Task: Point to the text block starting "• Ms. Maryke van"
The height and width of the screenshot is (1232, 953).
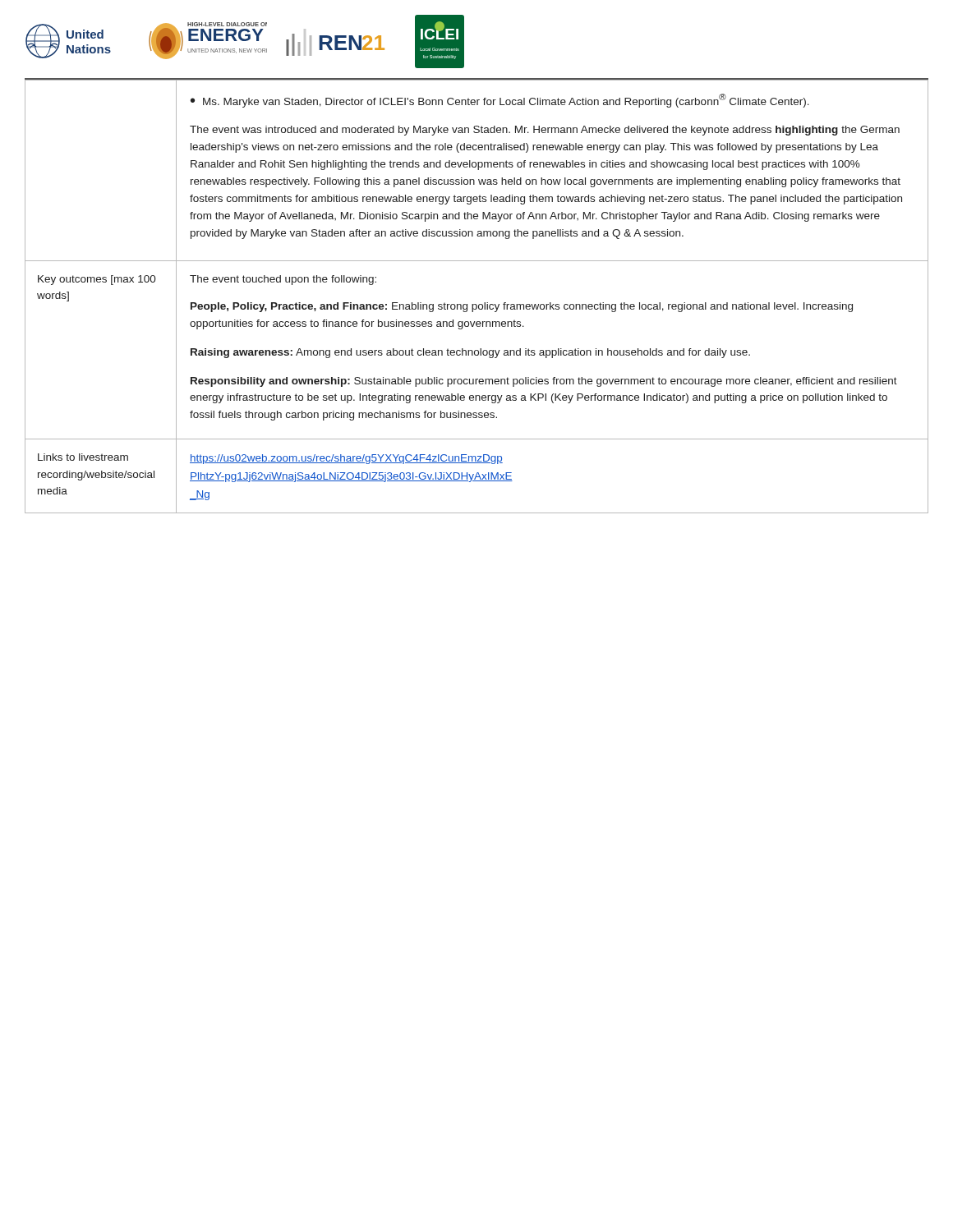Action: pos(500,100)
